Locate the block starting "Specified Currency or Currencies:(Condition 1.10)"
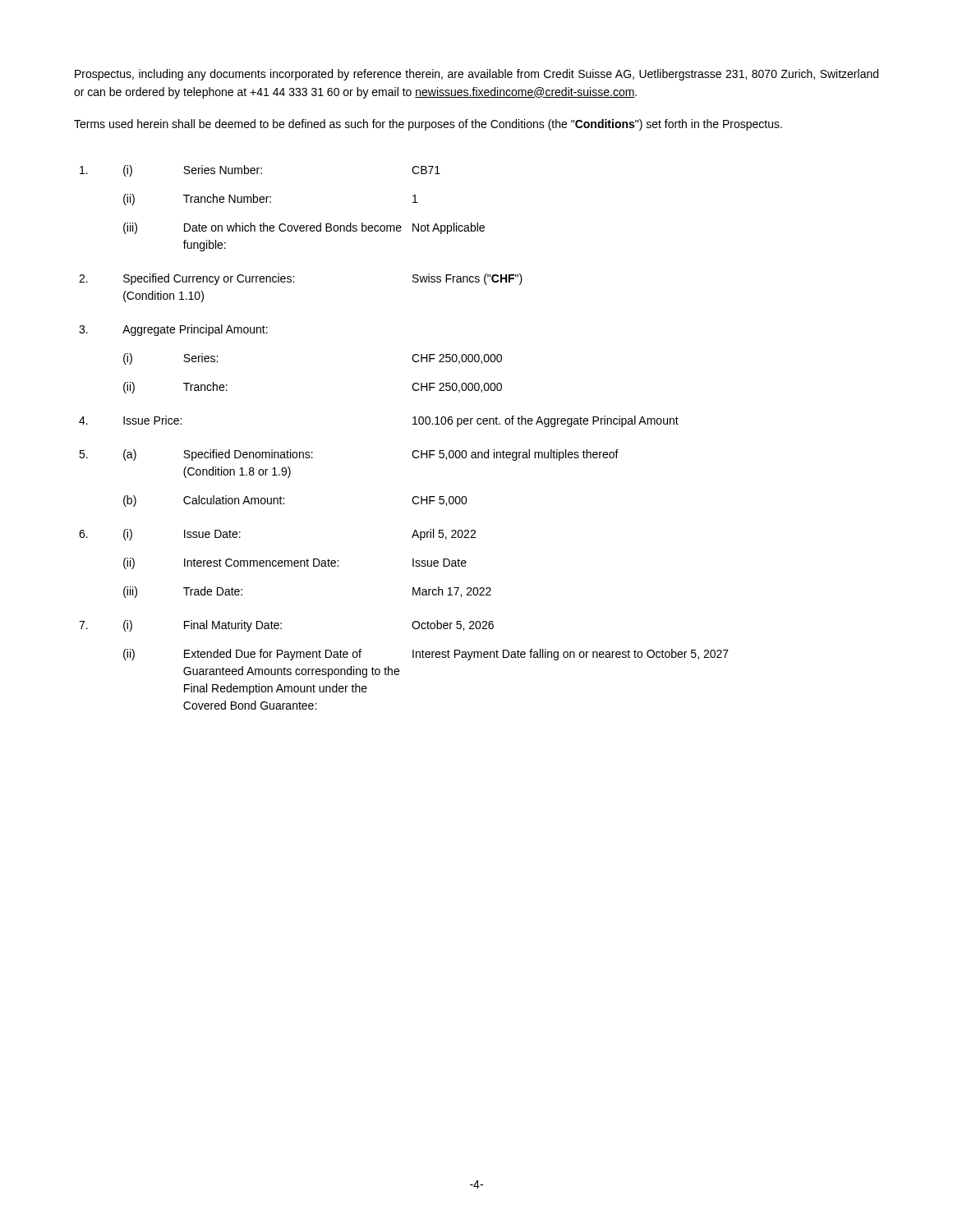This screenshot has height=1232, width=953. (209, 287)
